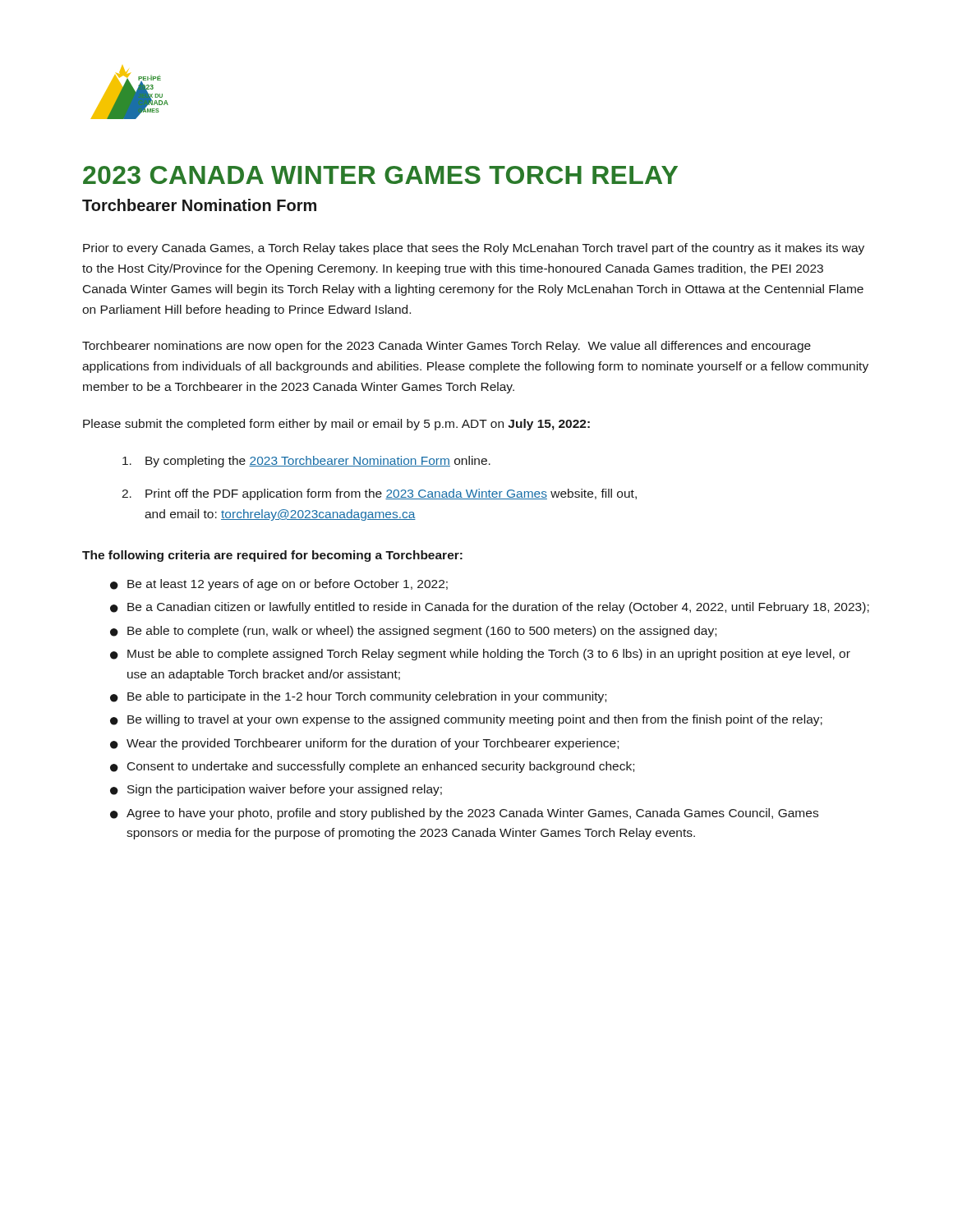953x1232 pixels.
Task: Locate the region starting "Torchbearer Nomination Form"
Action: (x=200, y=205)
